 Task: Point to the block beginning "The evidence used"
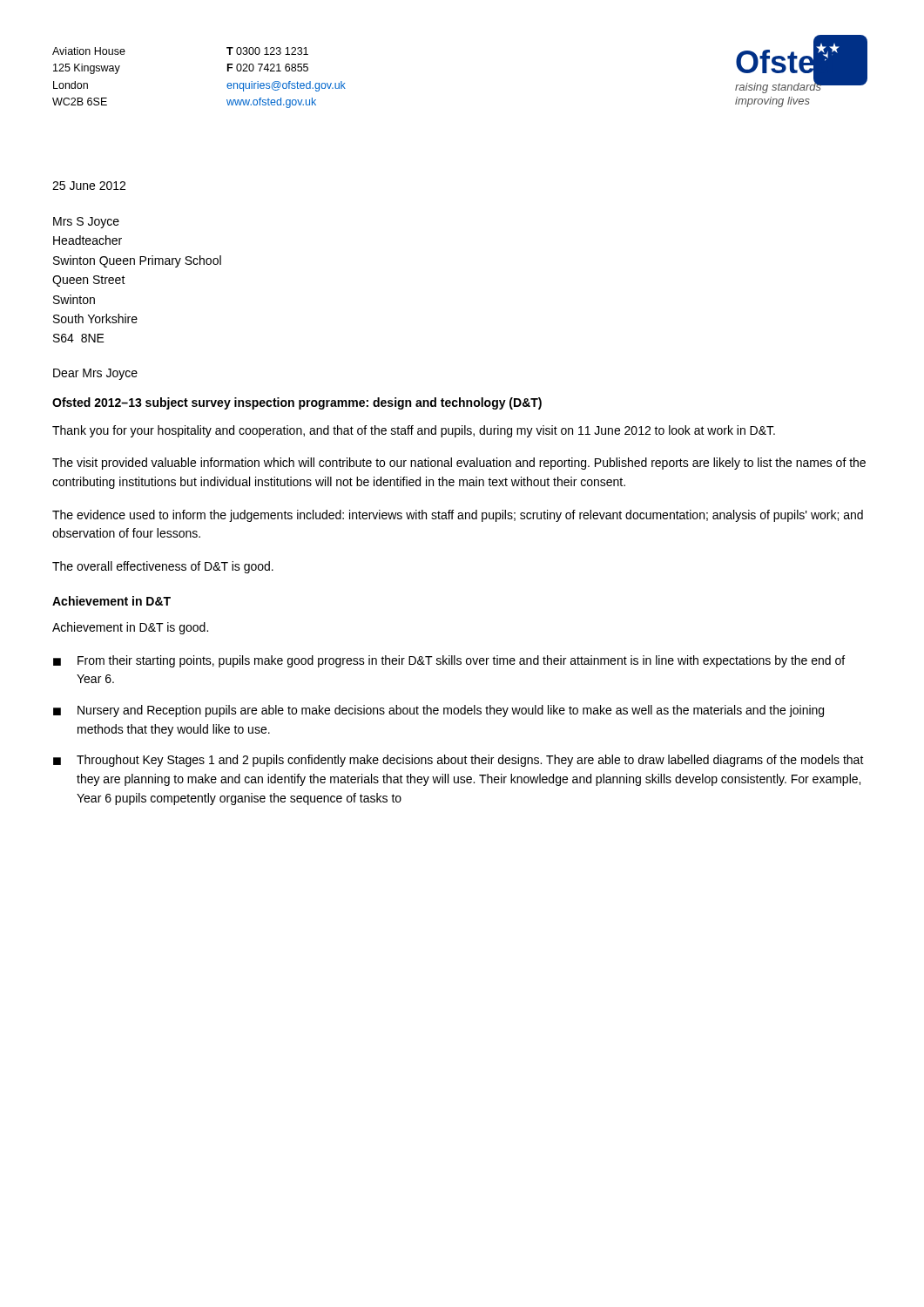tap(458, 524)
